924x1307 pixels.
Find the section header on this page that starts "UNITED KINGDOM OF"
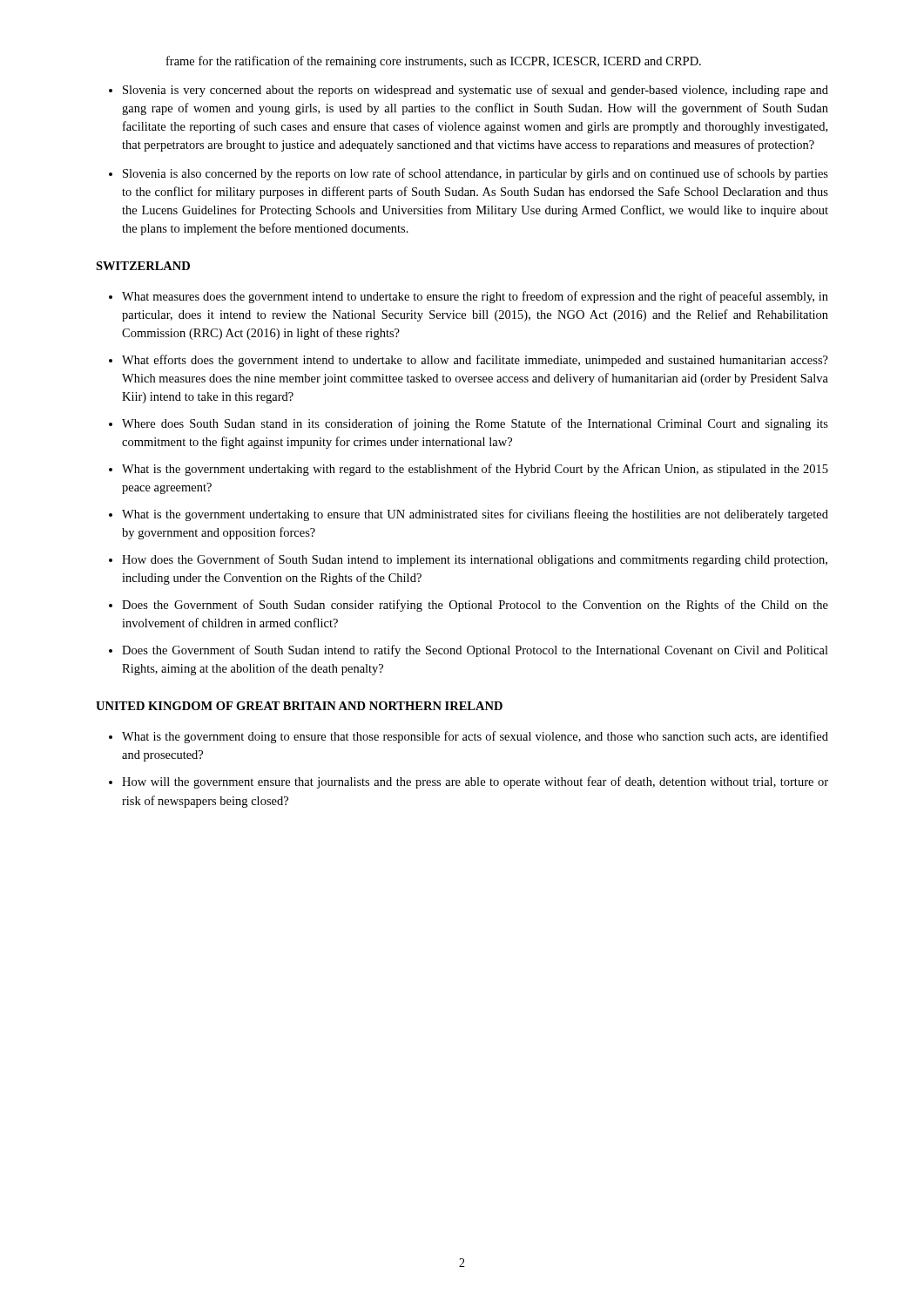pyautogui.click(x=299, y=706)
